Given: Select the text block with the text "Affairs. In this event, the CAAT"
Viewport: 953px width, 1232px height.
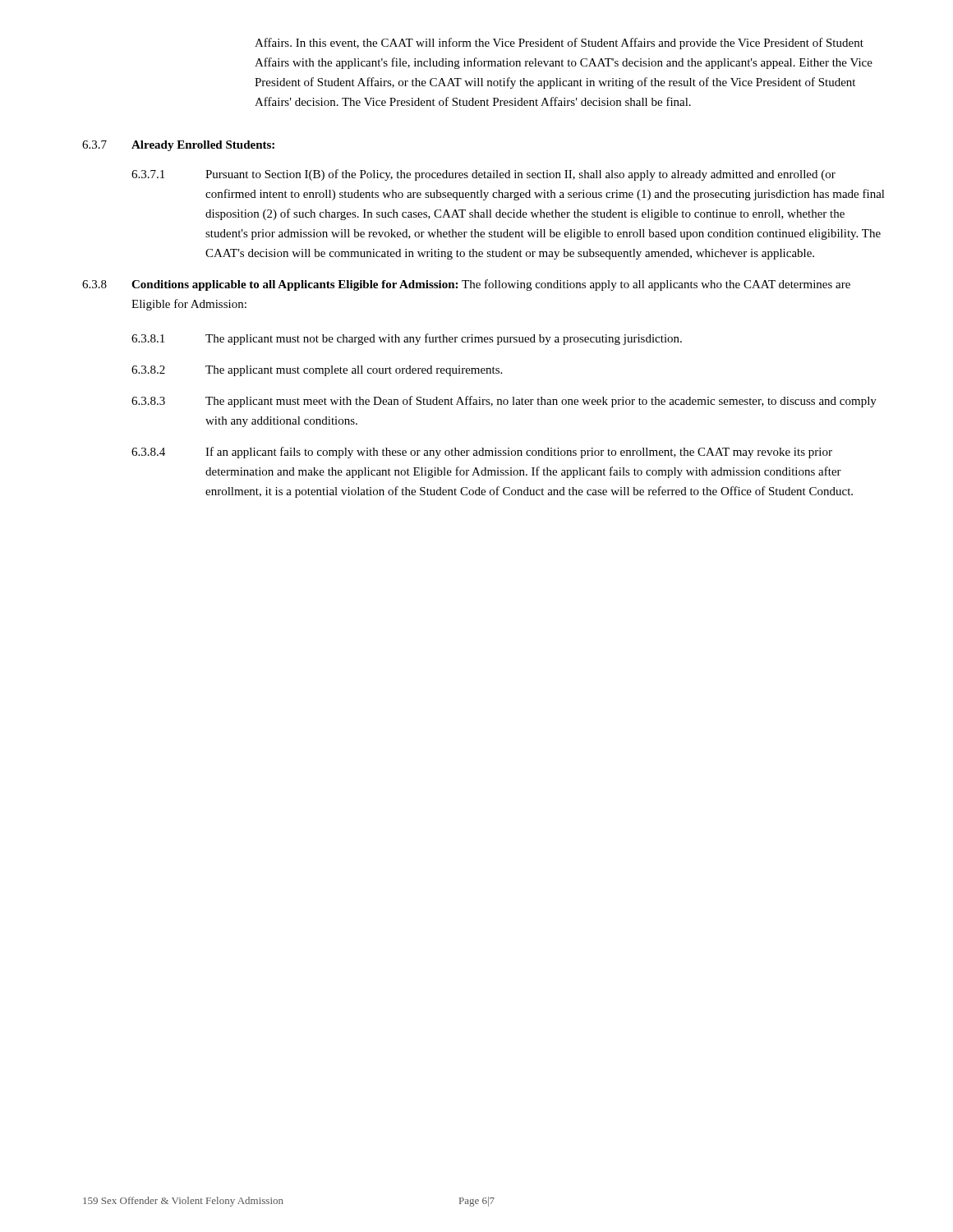Looking at the screenshot, I should [564, 72].
